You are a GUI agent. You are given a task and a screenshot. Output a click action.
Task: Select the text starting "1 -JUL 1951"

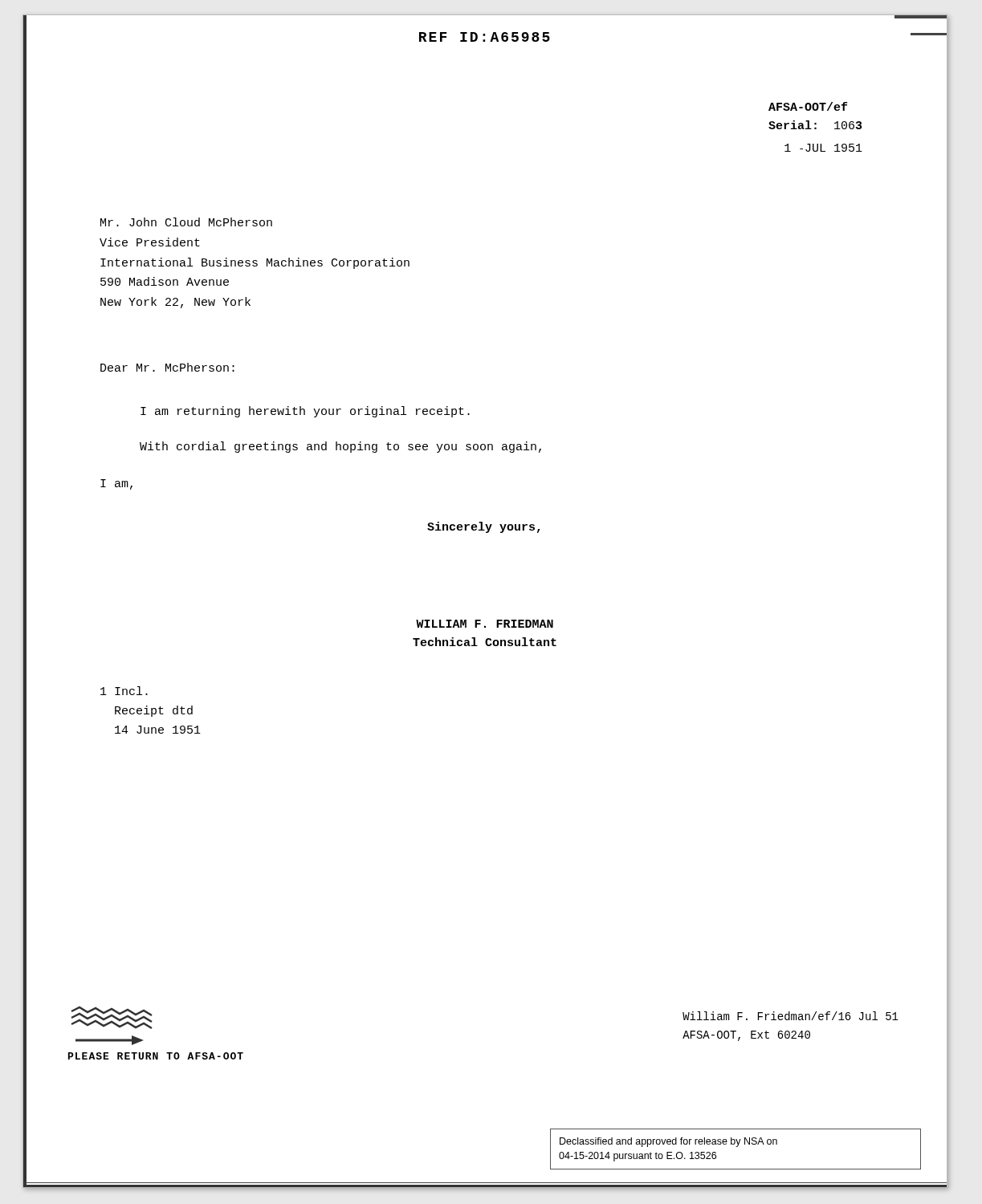point(823,149)
